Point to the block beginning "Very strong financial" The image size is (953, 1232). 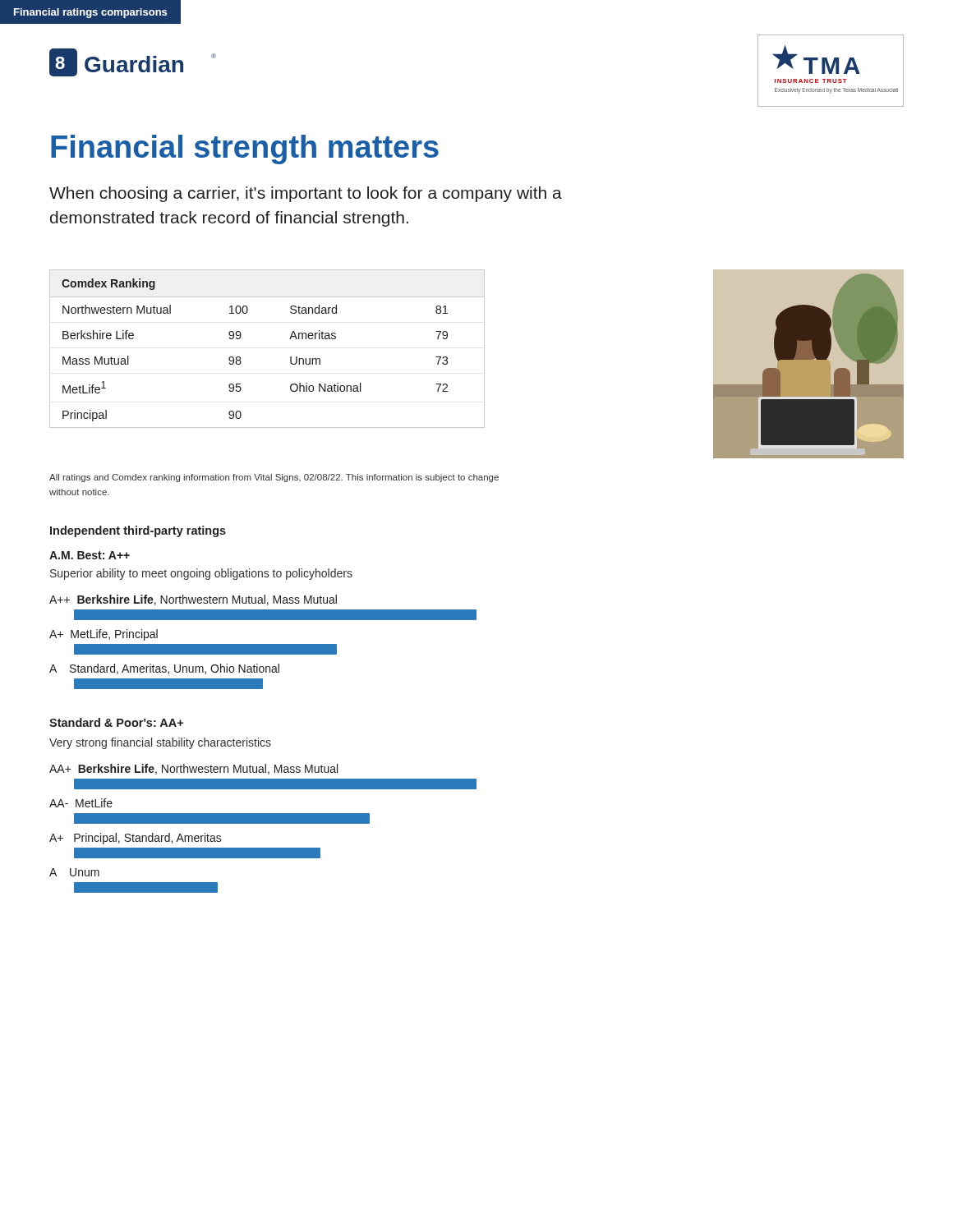tap(160, 742)
